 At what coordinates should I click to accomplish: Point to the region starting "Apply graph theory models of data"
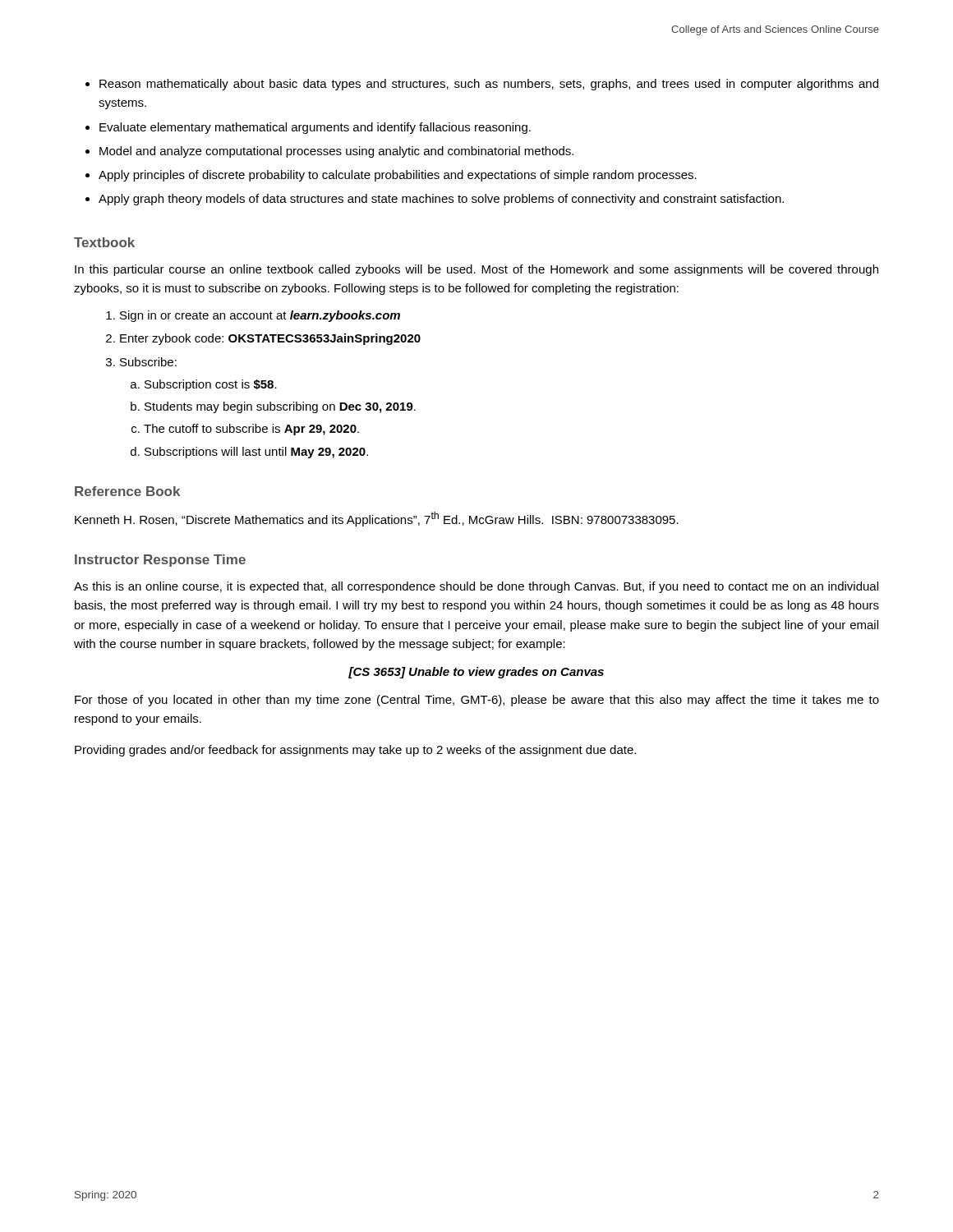[442, 199]
